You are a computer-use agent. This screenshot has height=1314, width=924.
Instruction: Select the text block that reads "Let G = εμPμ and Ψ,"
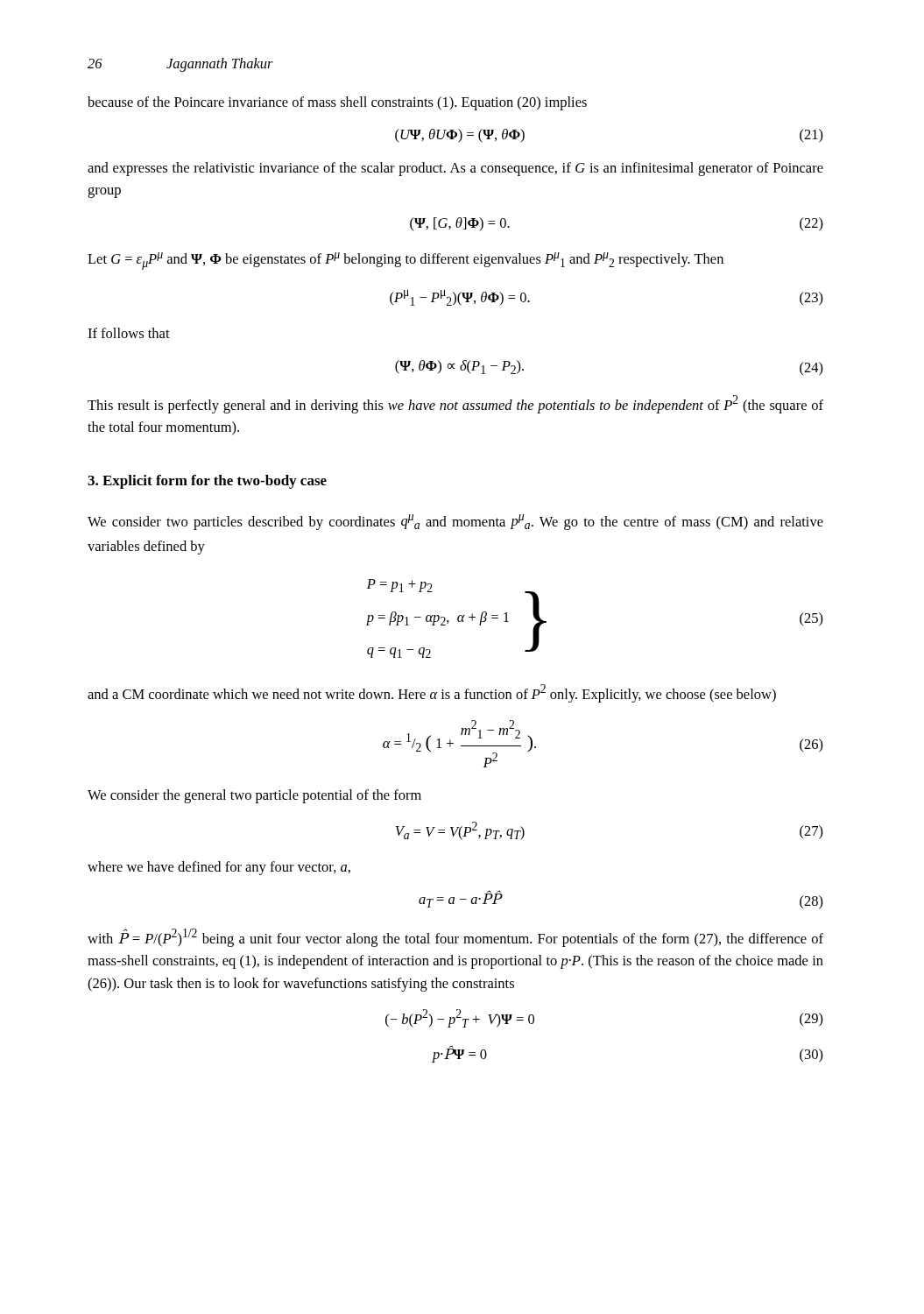pyautogui.click(x=406, y=259)
